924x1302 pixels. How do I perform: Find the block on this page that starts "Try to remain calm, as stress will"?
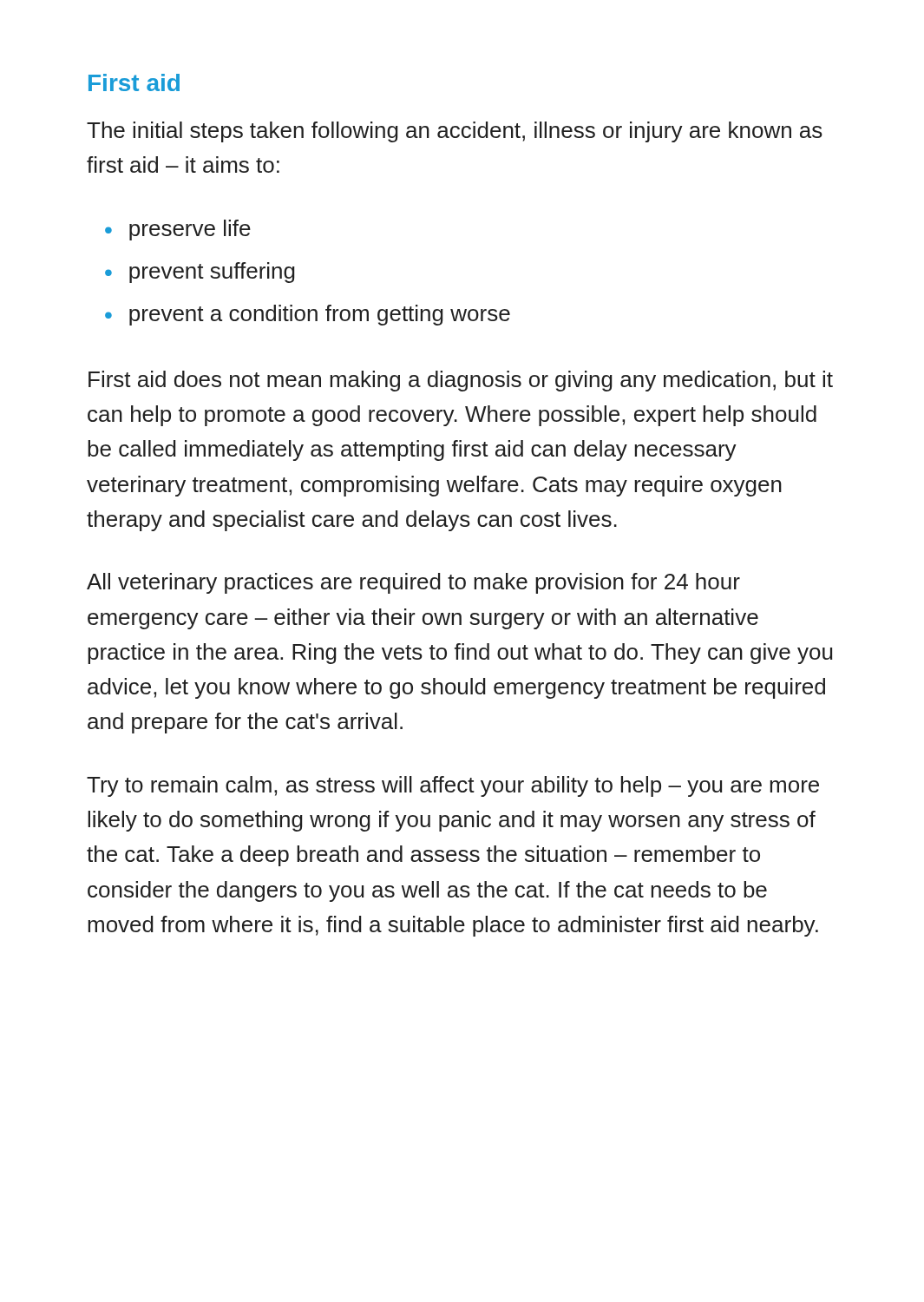coord(453,854)
